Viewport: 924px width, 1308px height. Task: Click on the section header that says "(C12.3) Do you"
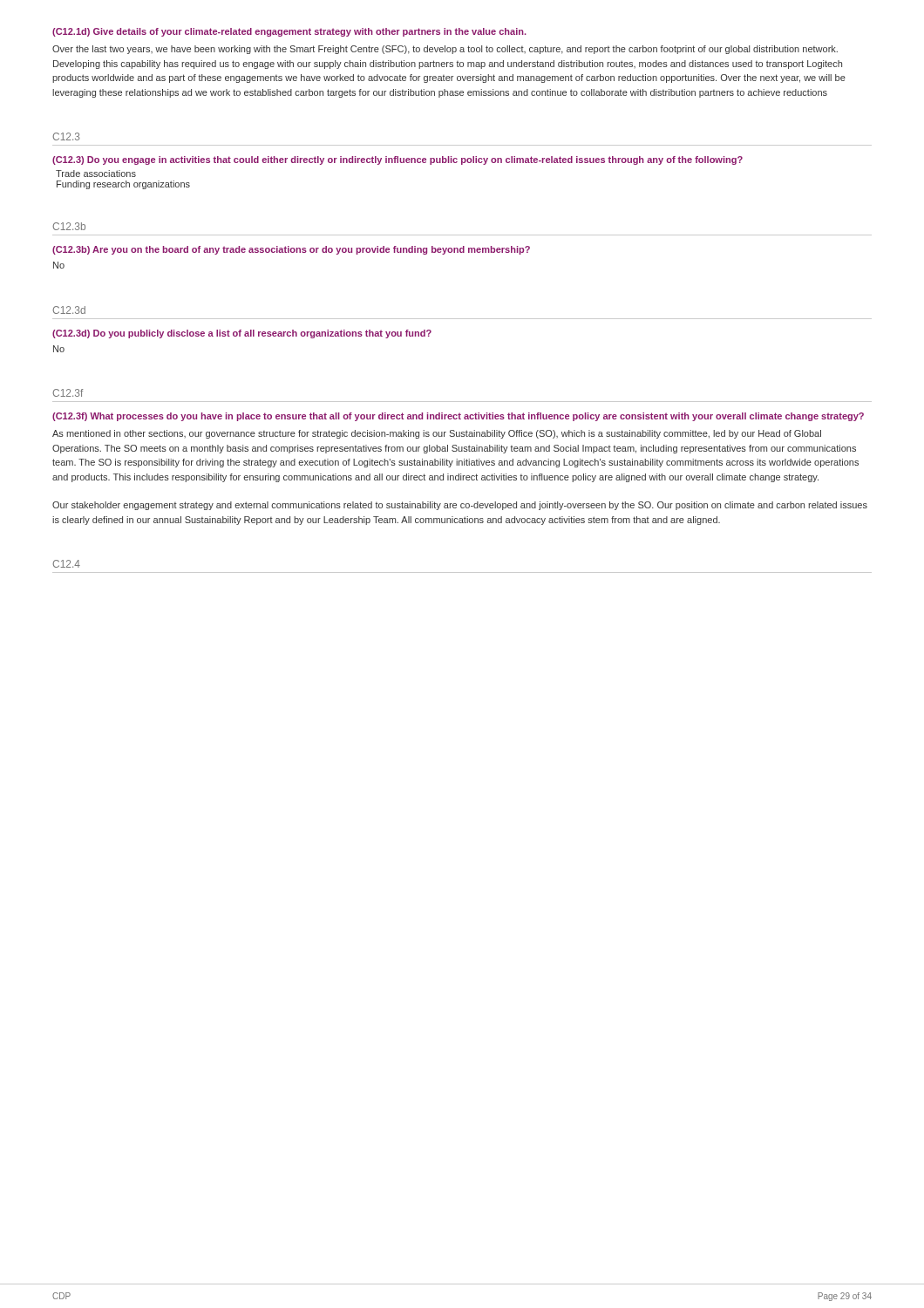coord(398,160)
